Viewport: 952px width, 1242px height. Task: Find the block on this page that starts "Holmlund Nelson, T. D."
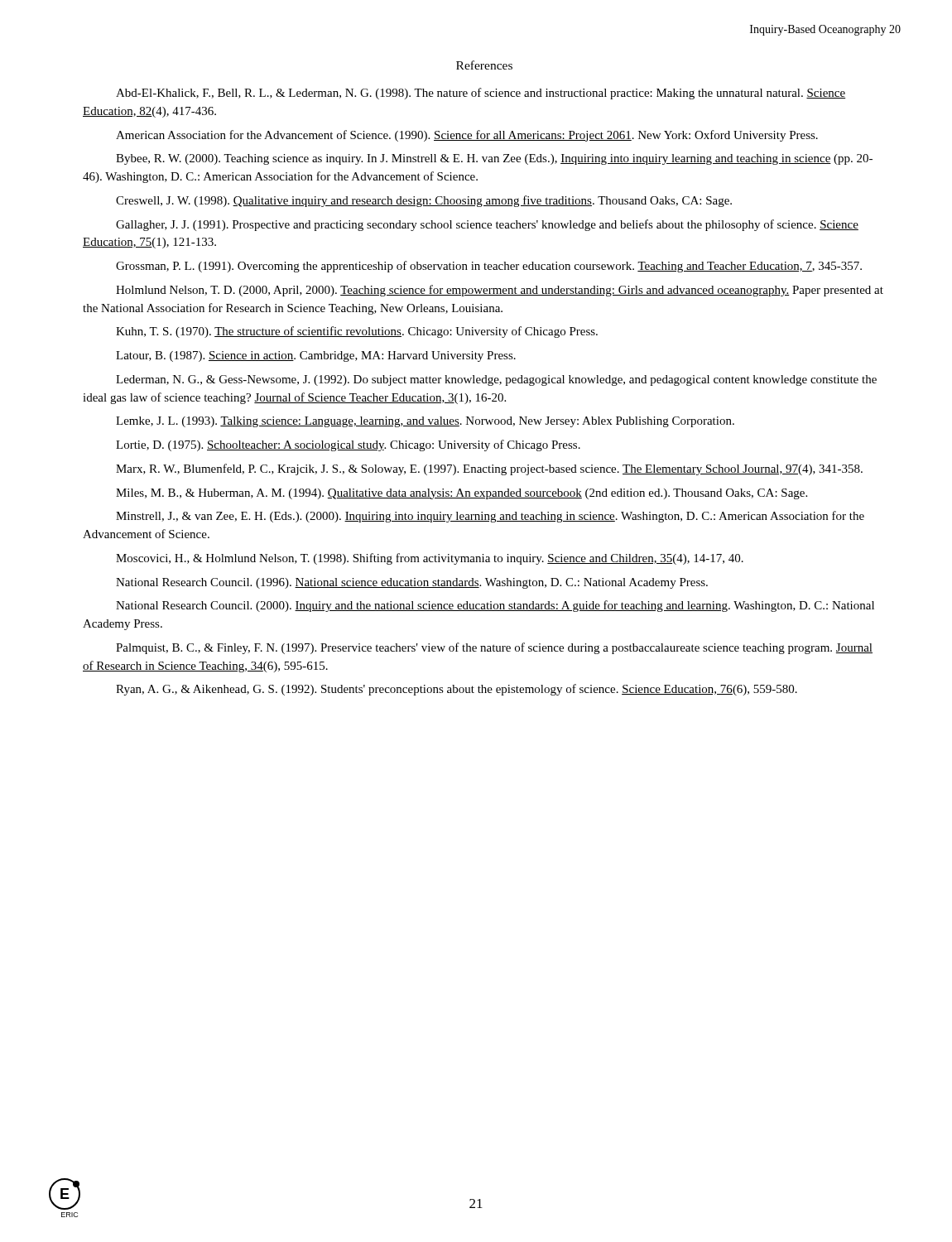click(483, 299)
